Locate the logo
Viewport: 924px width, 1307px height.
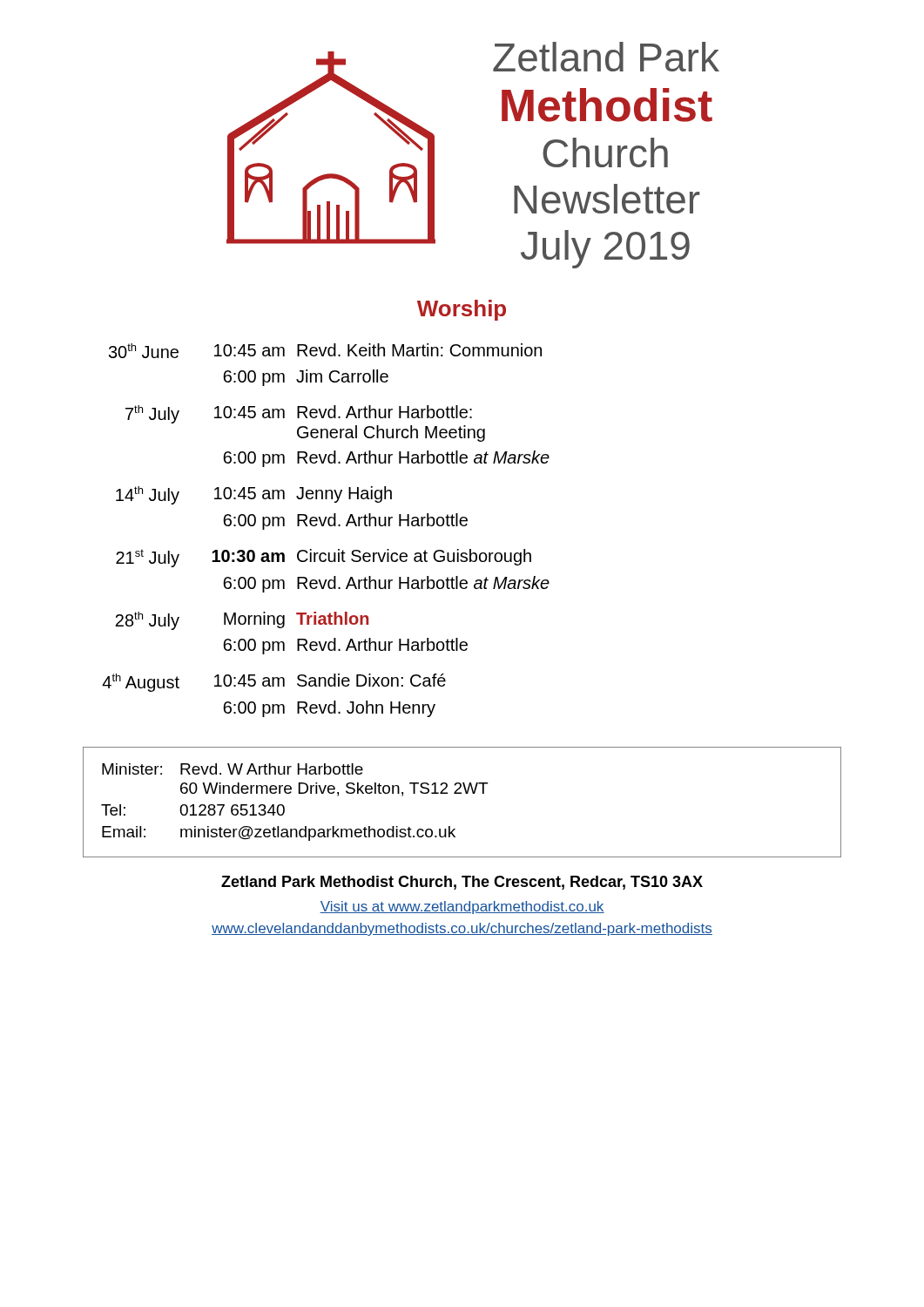[x=331, y=152]
